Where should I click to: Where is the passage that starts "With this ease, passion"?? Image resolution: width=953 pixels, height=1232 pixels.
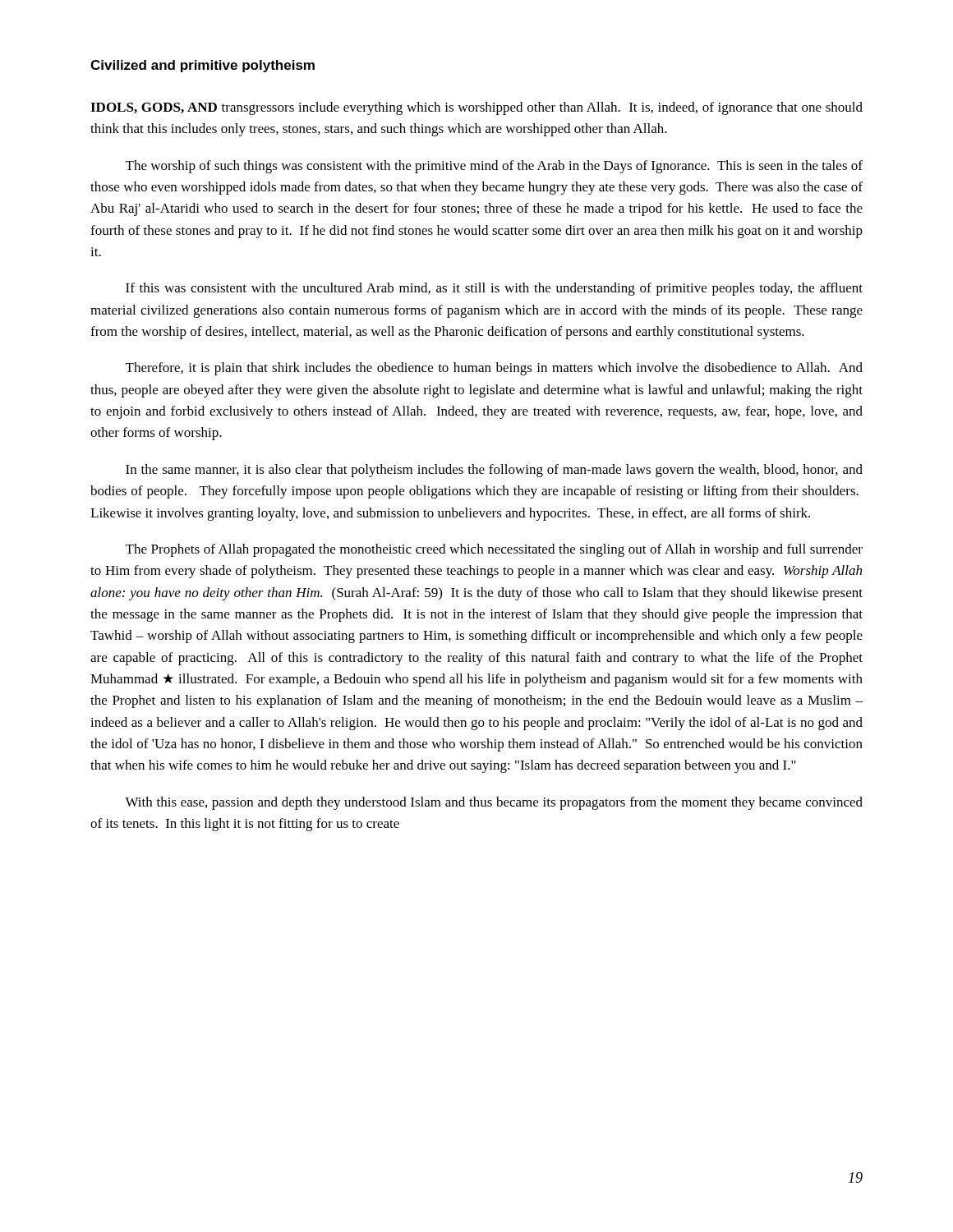tap(476, 813)
